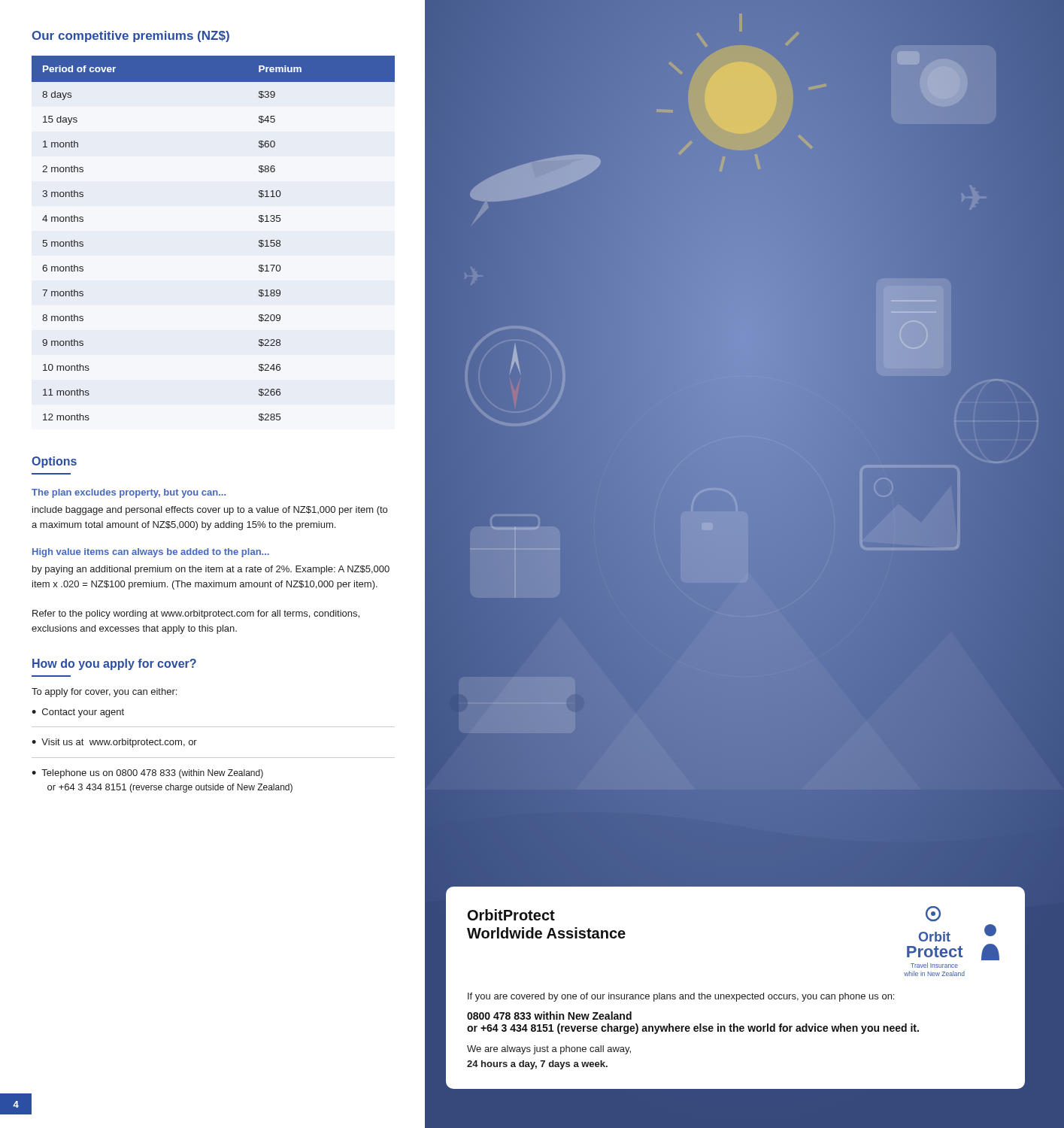Viewport: 1064px width, 1128px height.
Task: Where does it say "• Visit us at www.orbitprotect.com, or"?
Action: [114, 743]
